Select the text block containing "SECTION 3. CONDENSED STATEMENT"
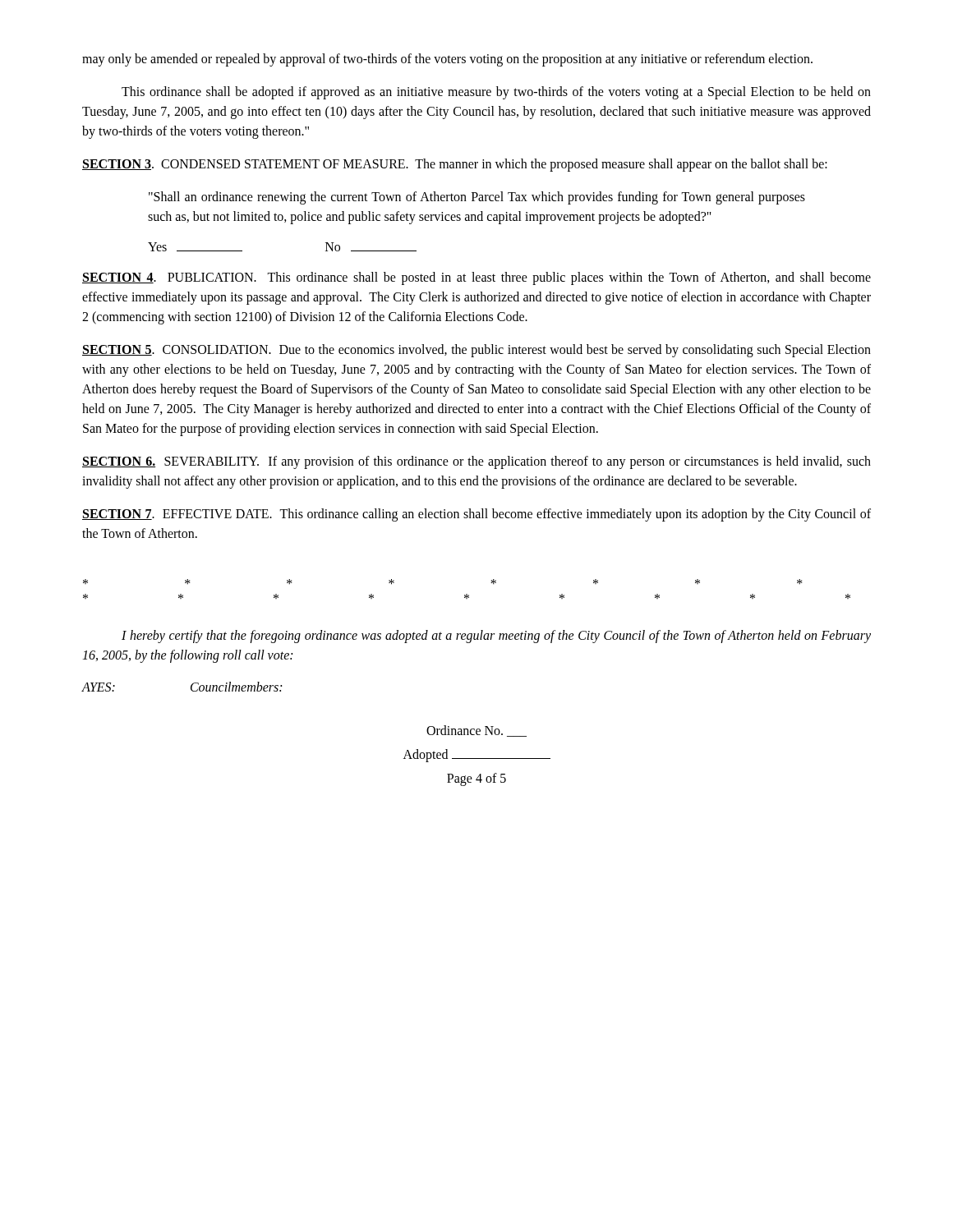This screenshot has width=953, height=1232. pyautogui.click(x=455, y=164)
